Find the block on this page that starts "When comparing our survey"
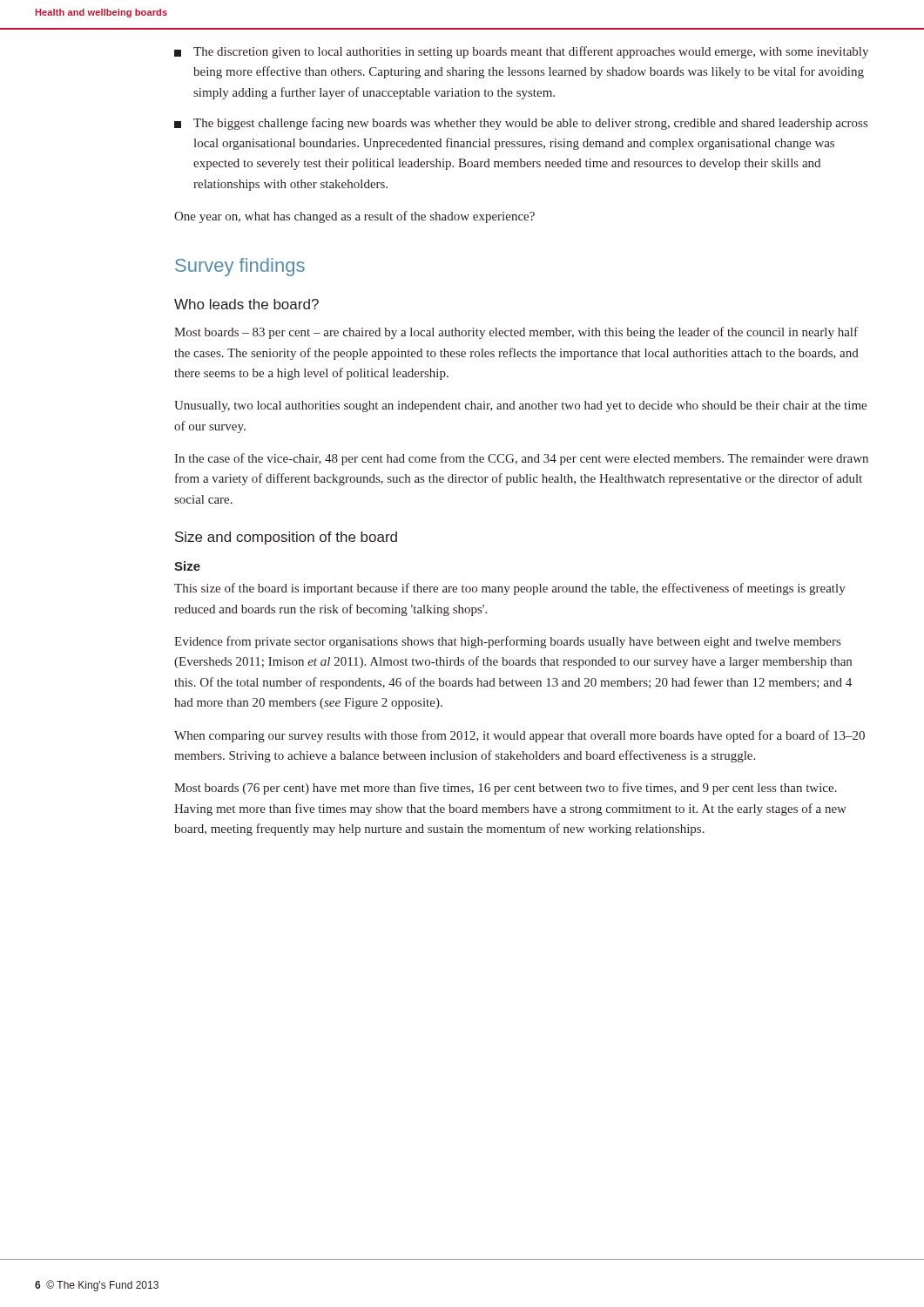 click(x=520, y=745)
